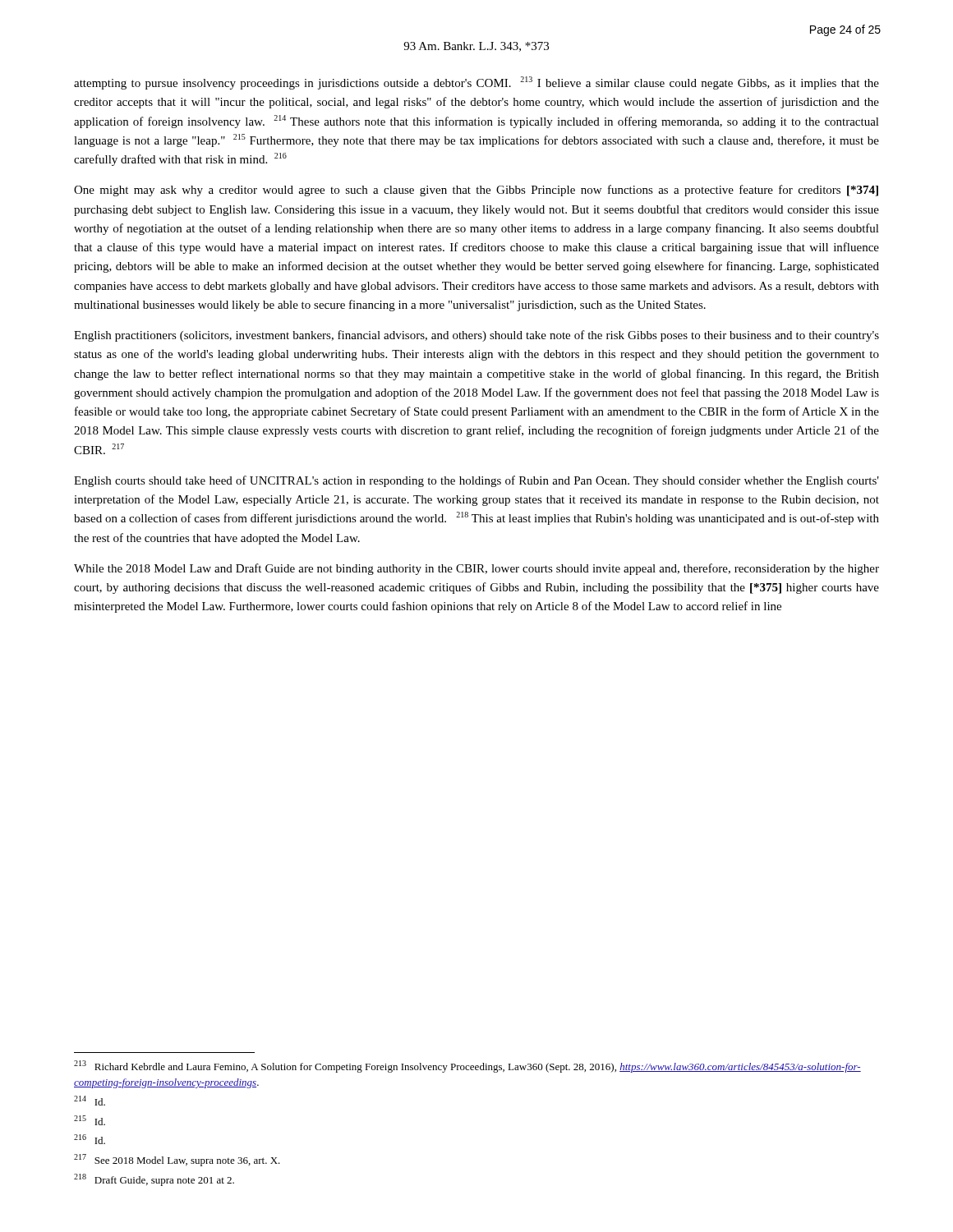Viewport: 953px width, 1232px height.
Task: Select the text starting "While the 2018 Model Law"
Action: 476,587
